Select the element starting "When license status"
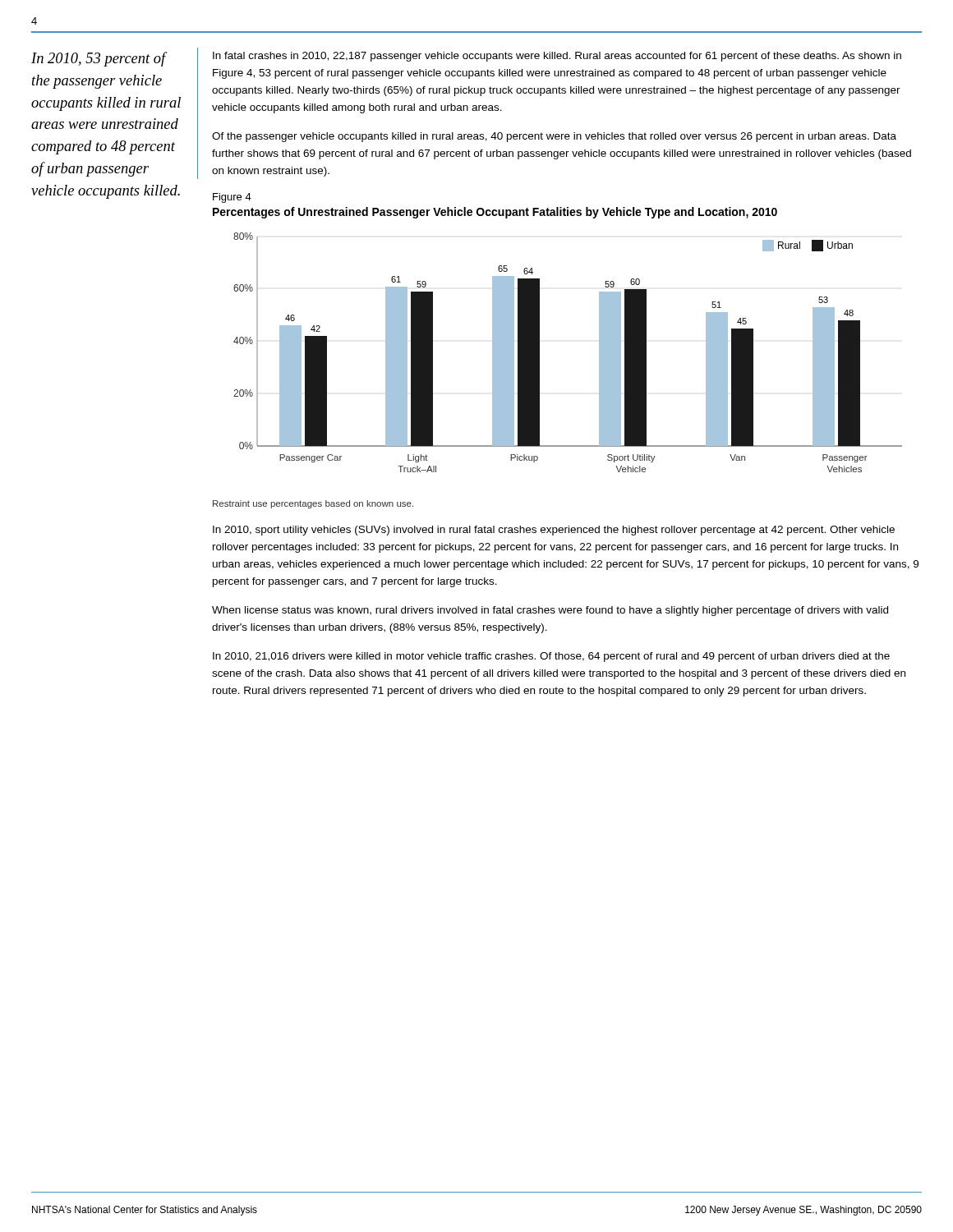953x1232 pixels. click(x=567, y=619)
